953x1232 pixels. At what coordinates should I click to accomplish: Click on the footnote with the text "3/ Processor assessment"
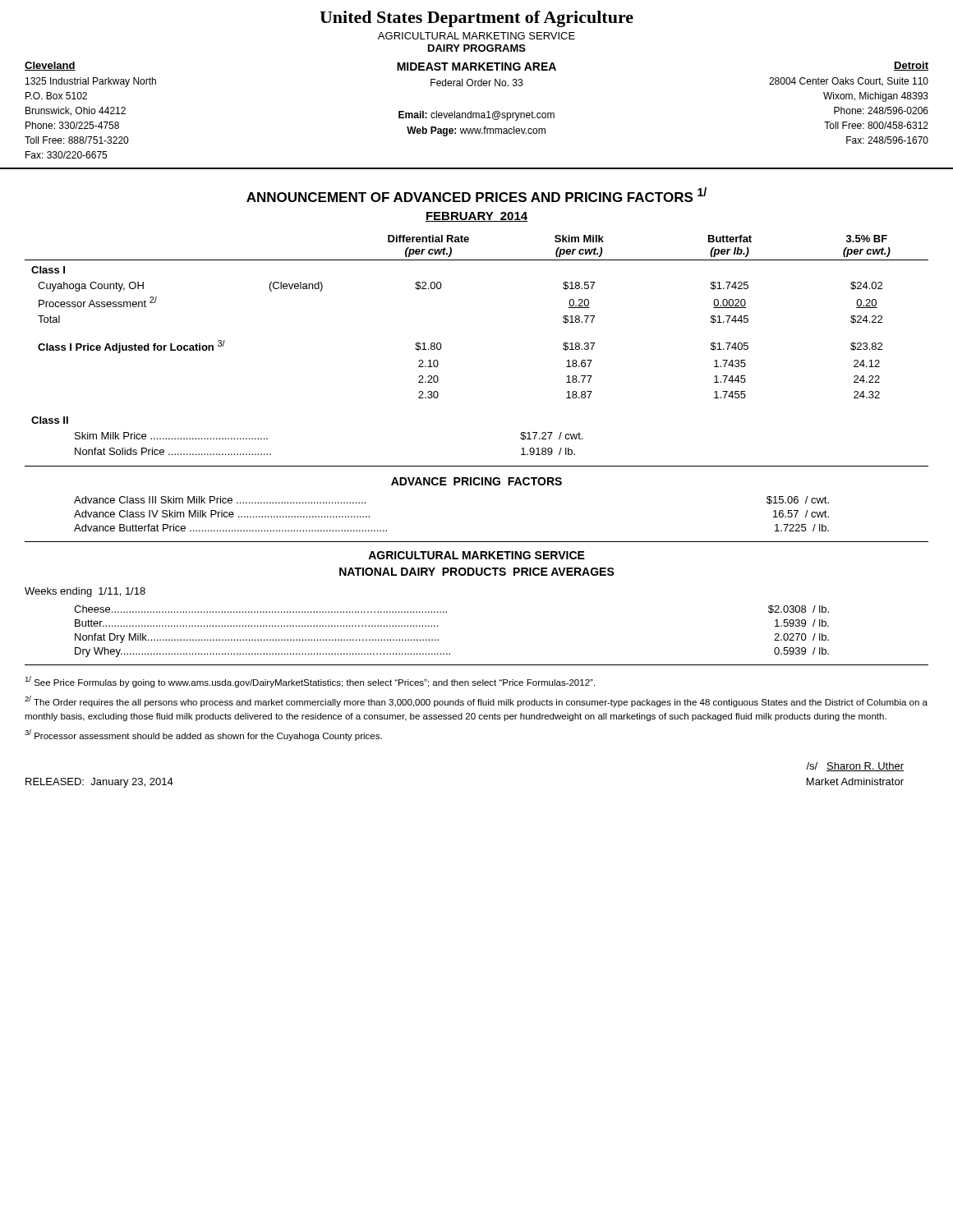[204, 734]
